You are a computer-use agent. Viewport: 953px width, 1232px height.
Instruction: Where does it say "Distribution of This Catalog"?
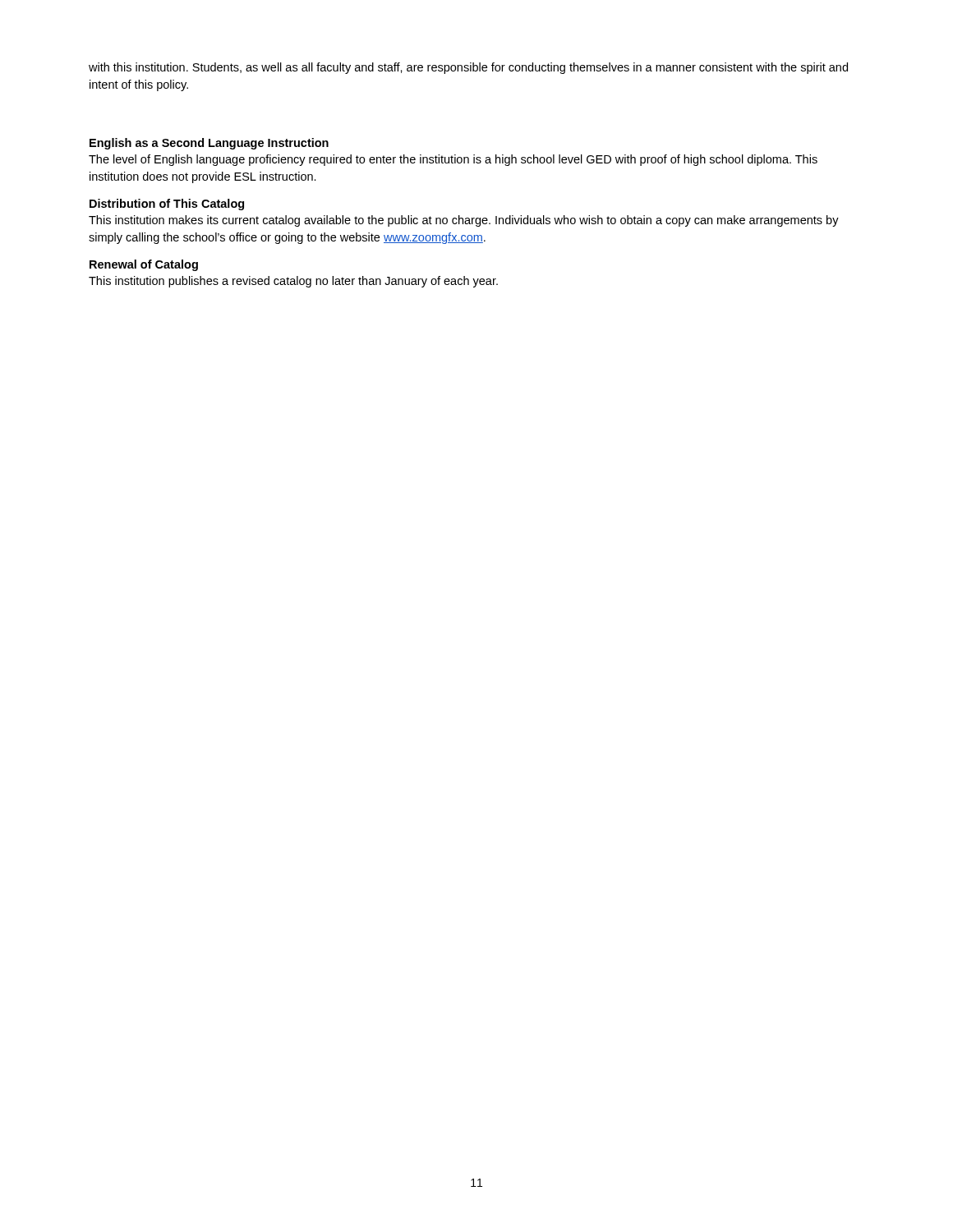coord(167,204)
